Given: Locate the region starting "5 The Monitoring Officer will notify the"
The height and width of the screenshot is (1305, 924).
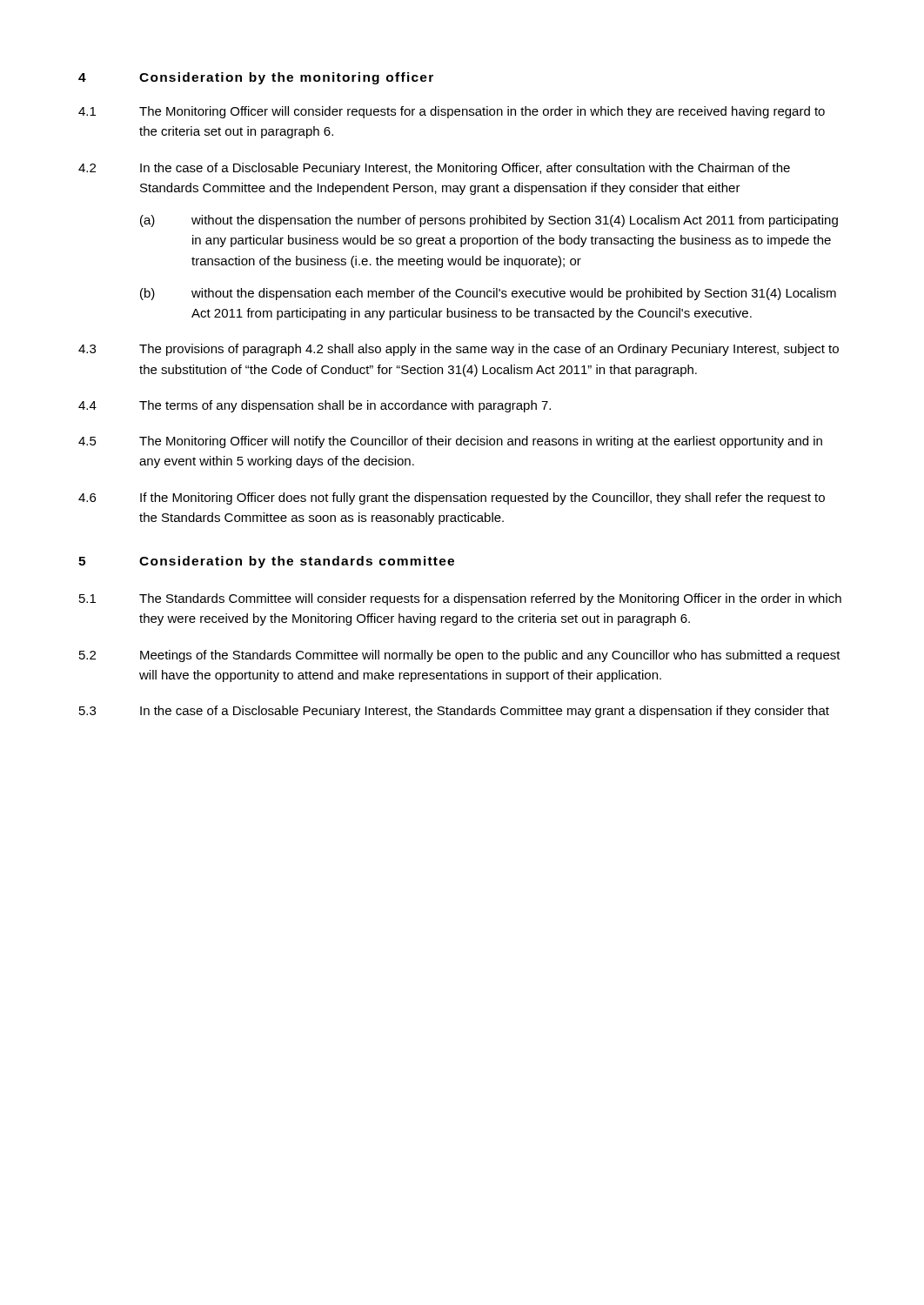Looking at the screenshot, I should coord(462,451).
